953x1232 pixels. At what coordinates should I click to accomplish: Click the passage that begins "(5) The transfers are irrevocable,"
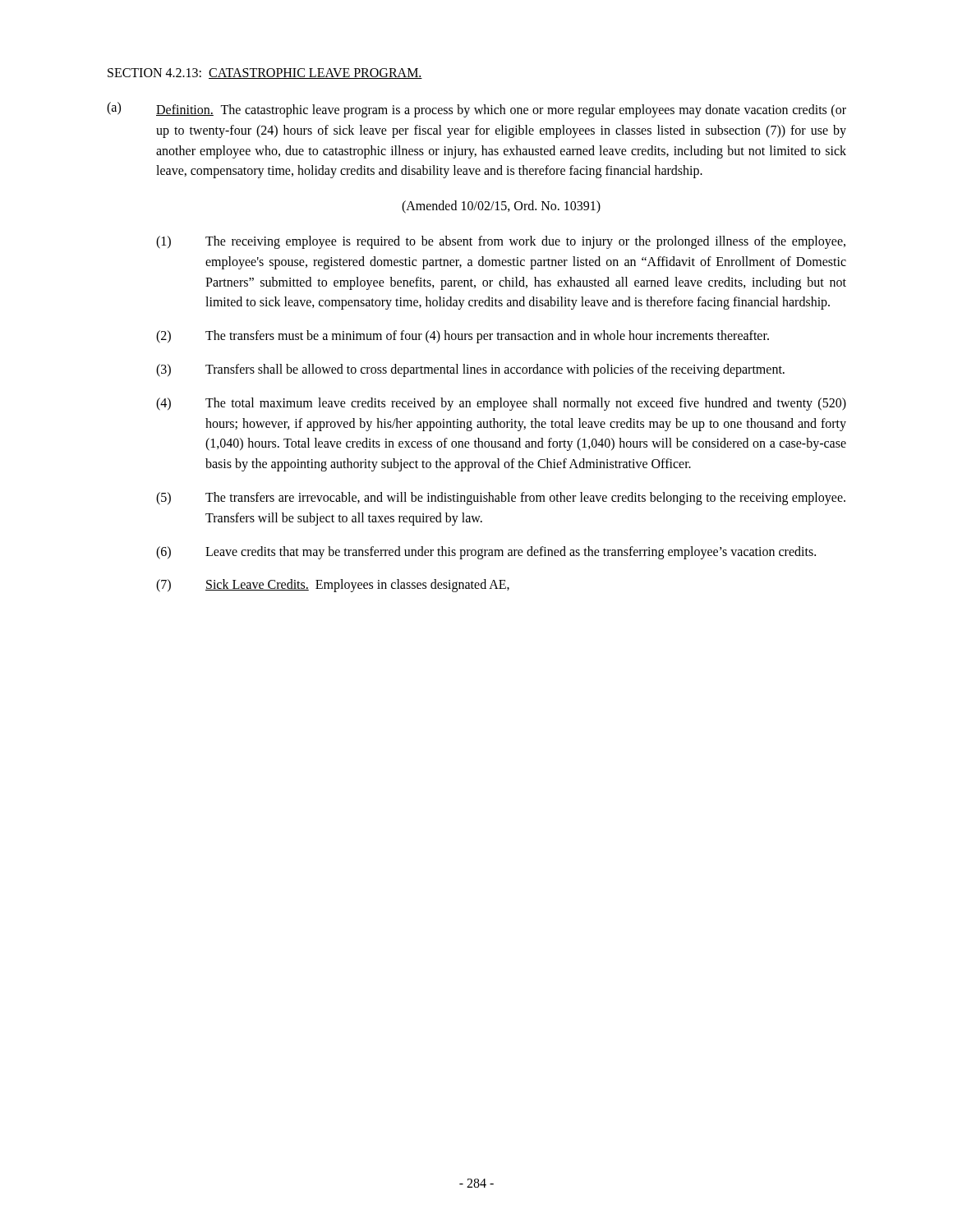point(501,508)
